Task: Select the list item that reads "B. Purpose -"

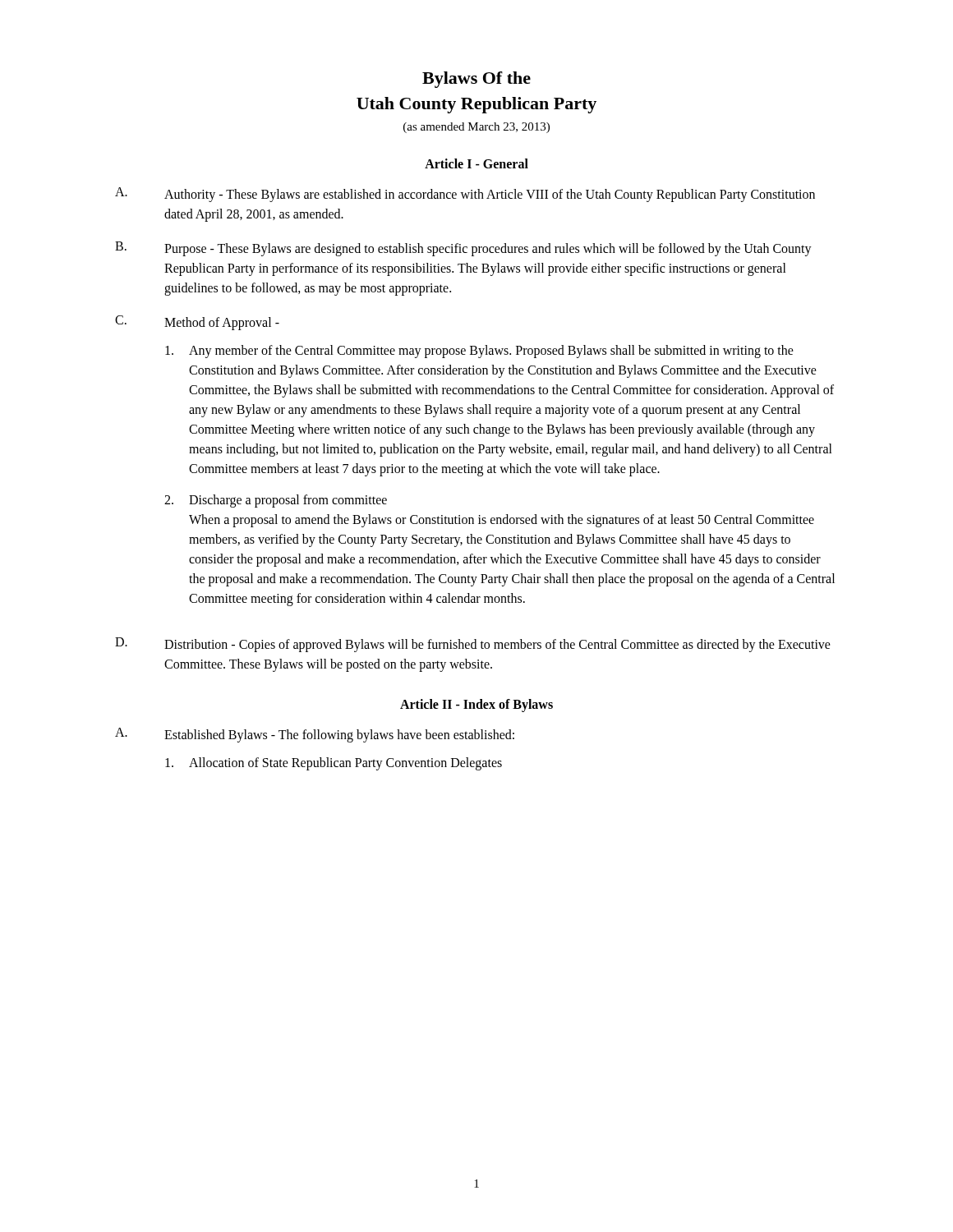Action: [476, 268]
